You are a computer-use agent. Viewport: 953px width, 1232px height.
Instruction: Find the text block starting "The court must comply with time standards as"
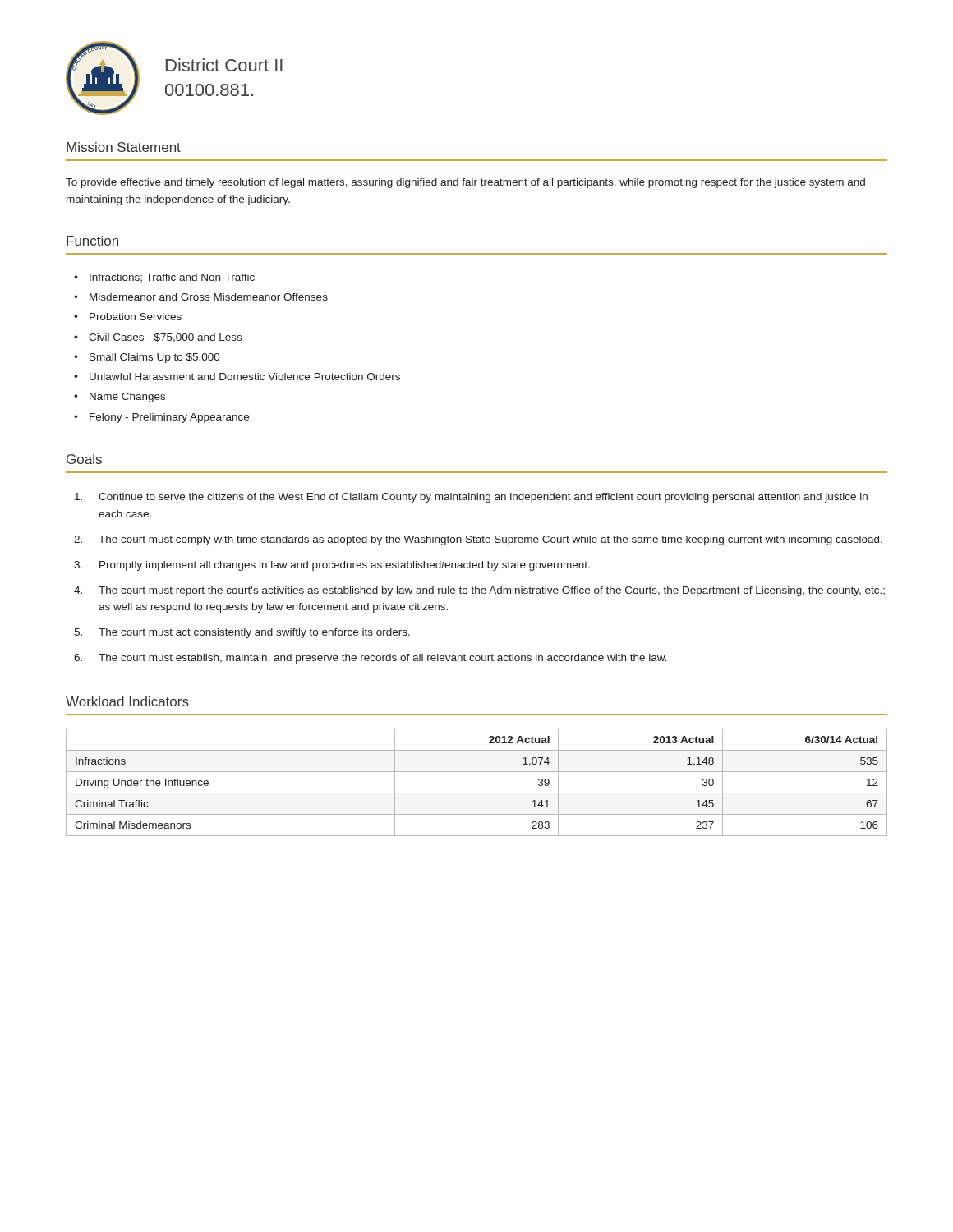(491, 539)
